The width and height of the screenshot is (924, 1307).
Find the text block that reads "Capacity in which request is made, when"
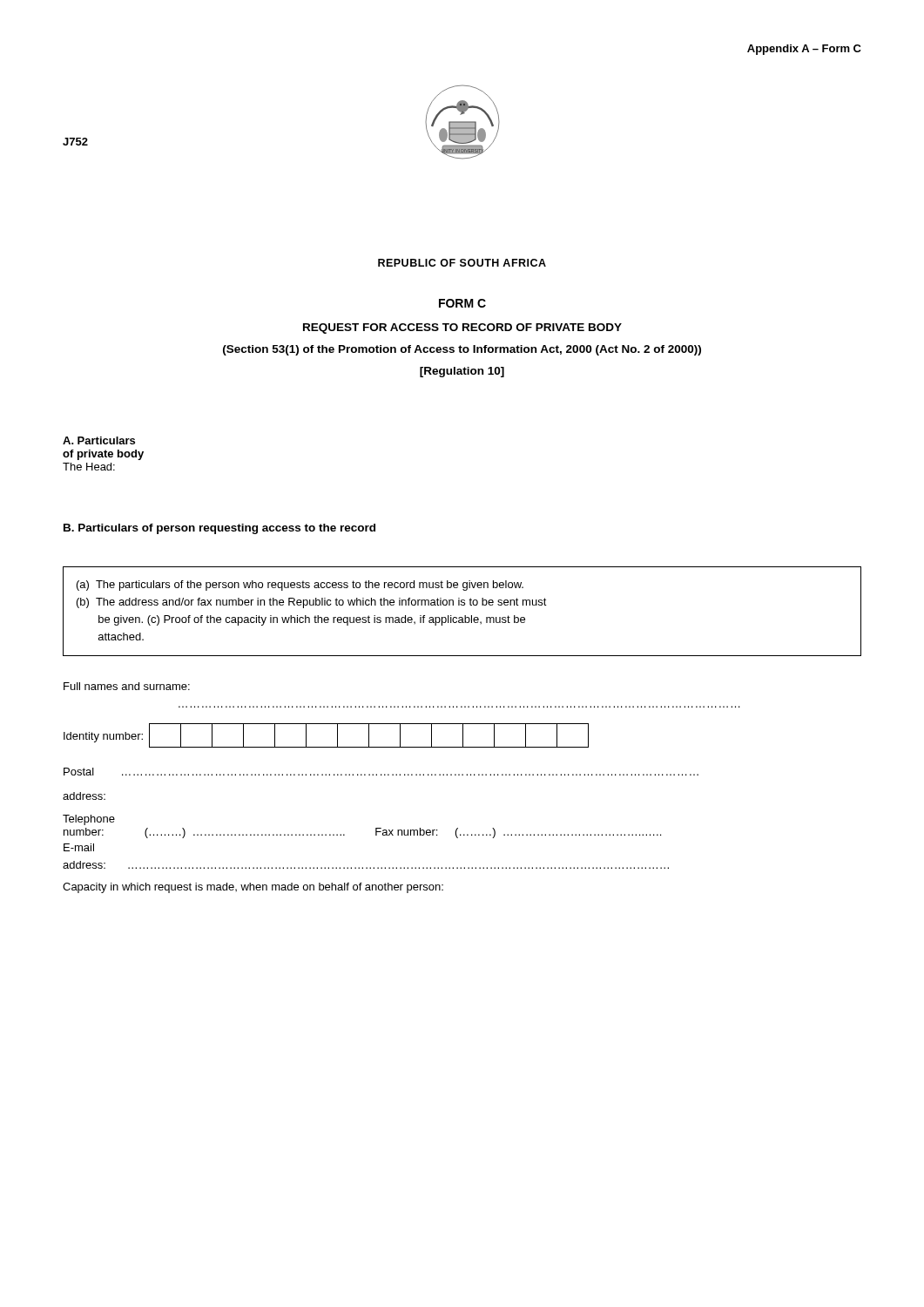coord(253,887)
